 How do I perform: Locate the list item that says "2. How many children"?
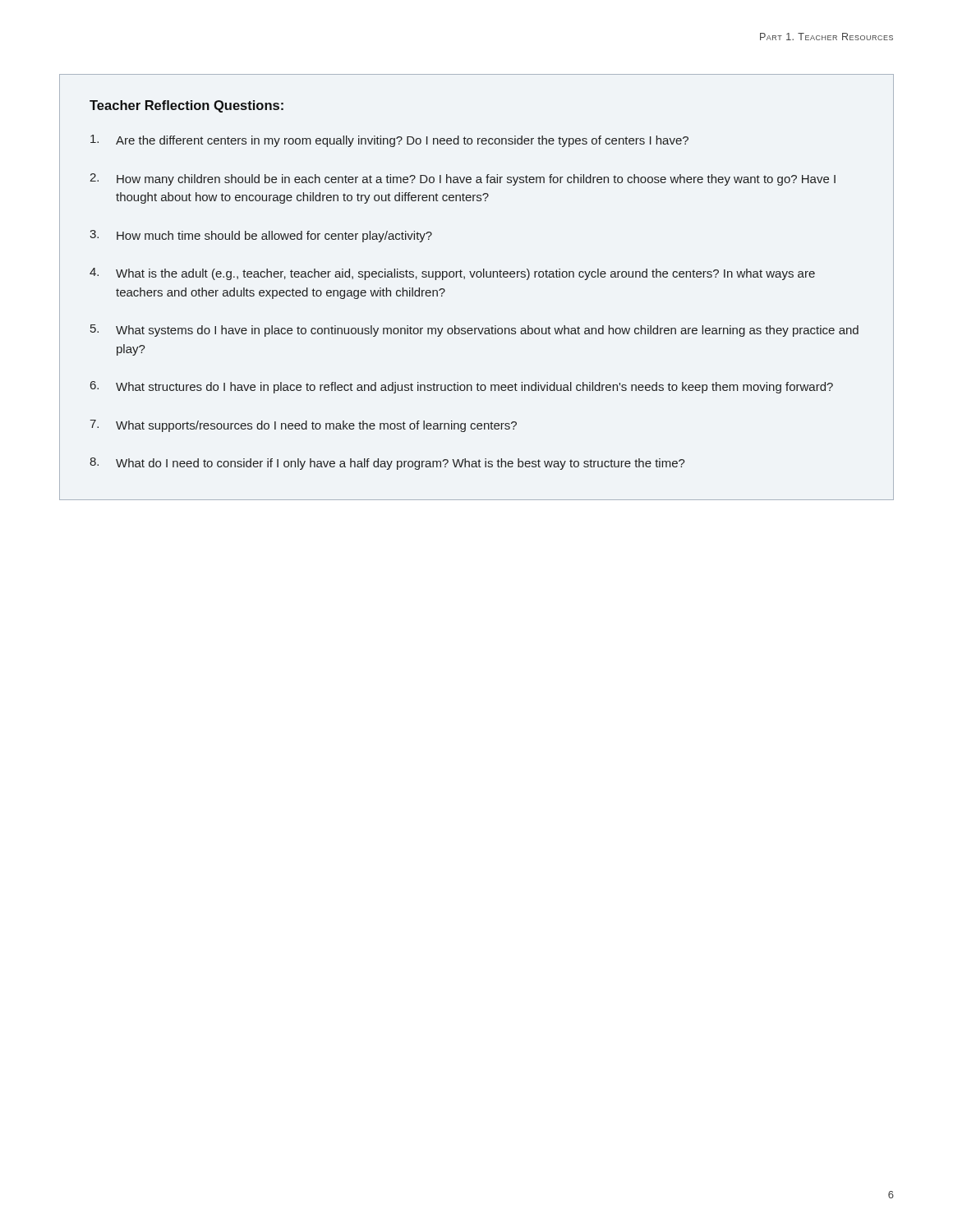tap(476, 188)
